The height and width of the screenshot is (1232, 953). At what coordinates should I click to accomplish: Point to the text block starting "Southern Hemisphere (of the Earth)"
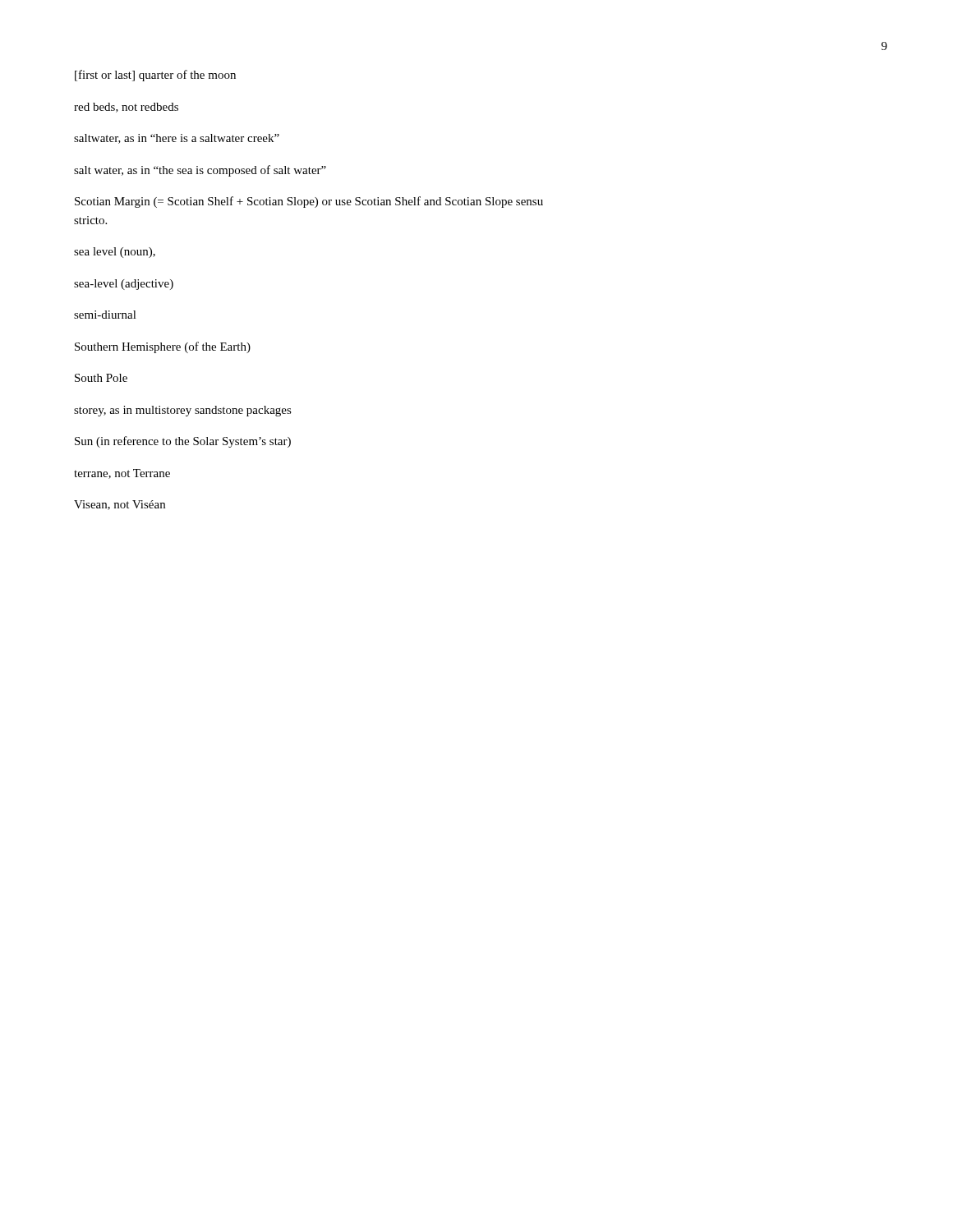162,346
